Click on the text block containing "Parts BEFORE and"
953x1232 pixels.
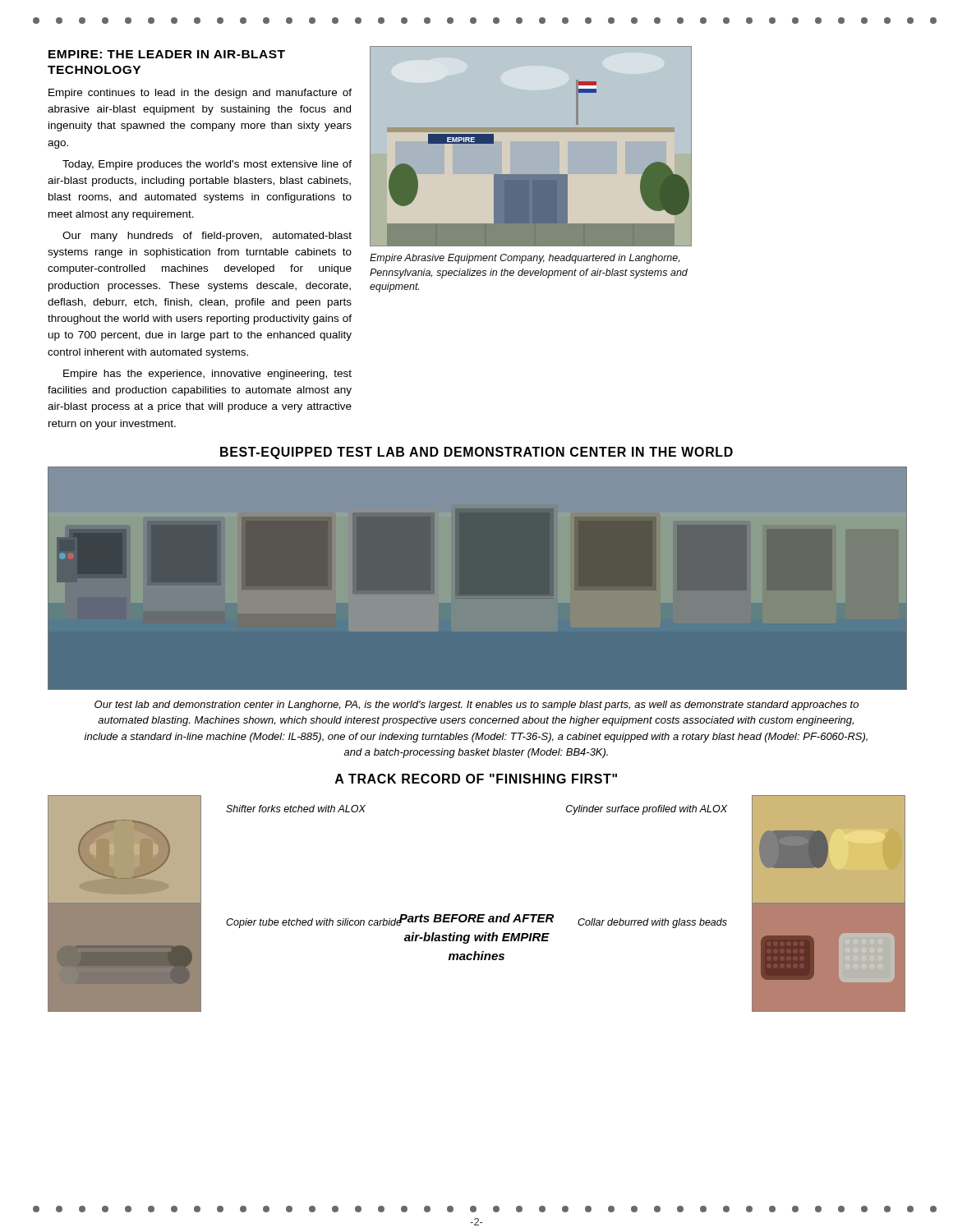476,937
